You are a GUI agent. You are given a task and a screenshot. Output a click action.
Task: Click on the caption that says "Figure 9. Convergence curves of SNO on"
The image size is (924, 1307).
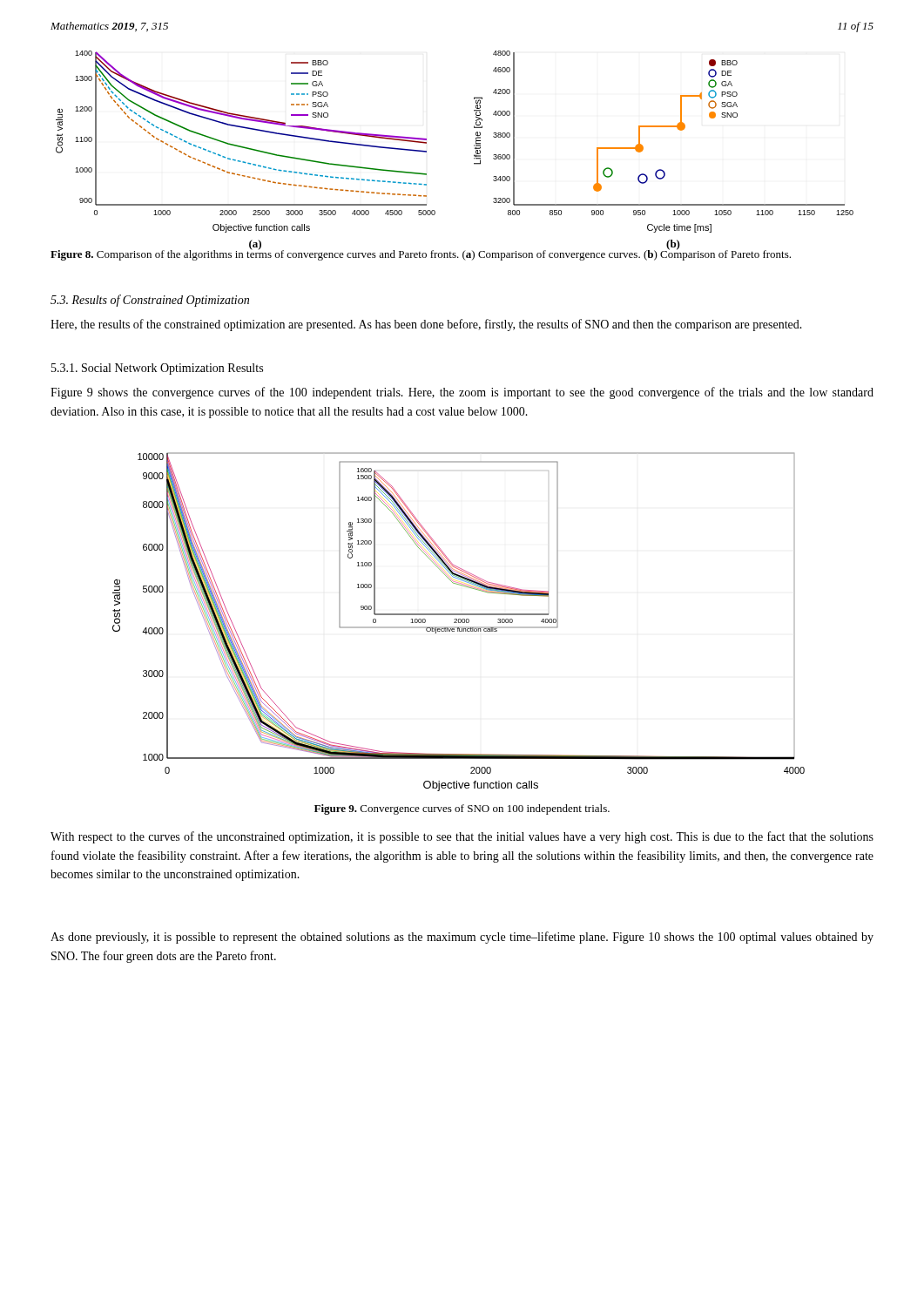pos(462,808)
